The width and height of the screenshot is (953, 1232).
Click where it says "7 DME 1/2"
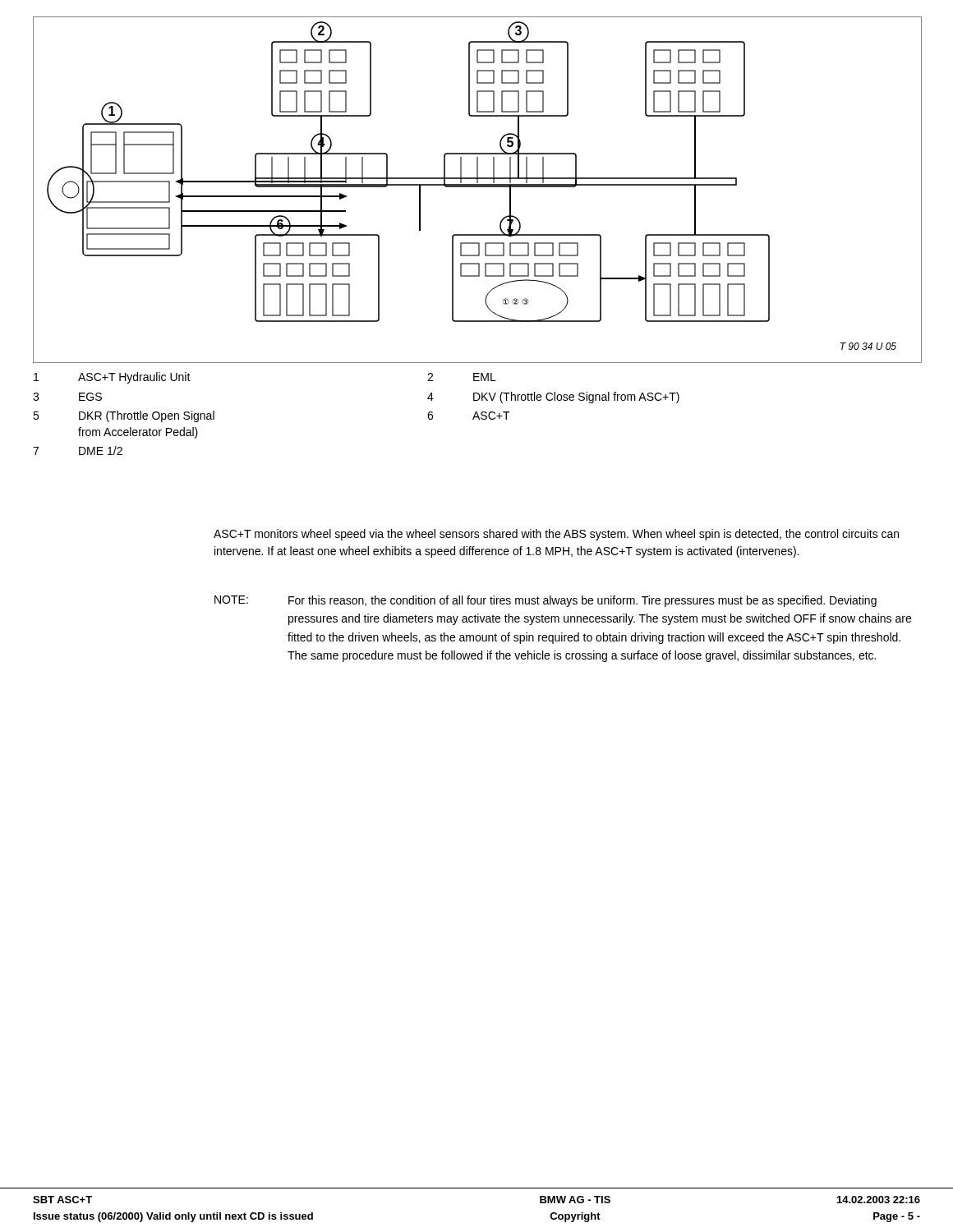pos(78,451)
